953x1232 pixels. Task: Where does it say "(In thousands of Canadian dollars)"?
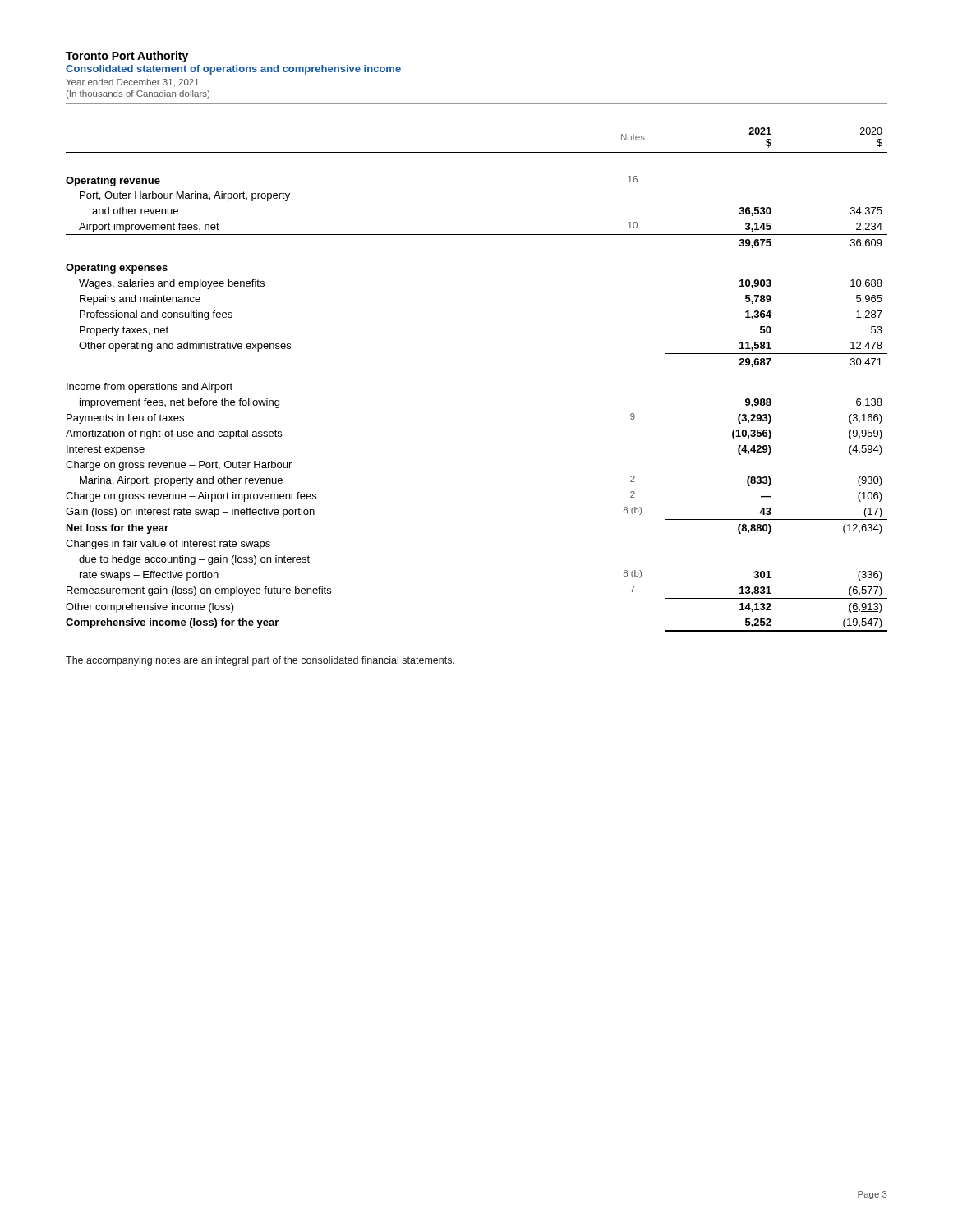click(476, 94)
